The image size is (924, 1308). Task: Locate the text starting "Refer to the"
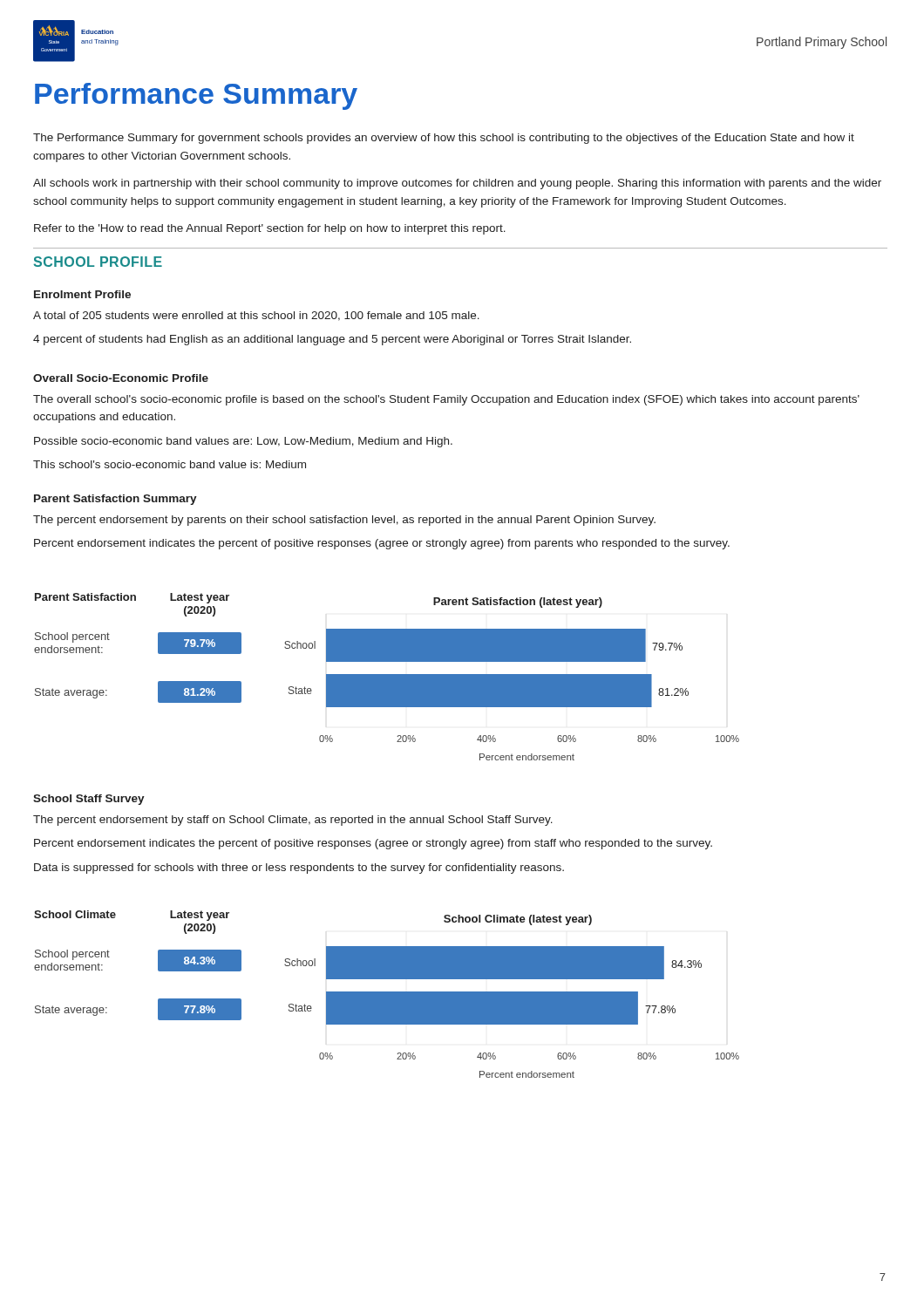point(270,228)
